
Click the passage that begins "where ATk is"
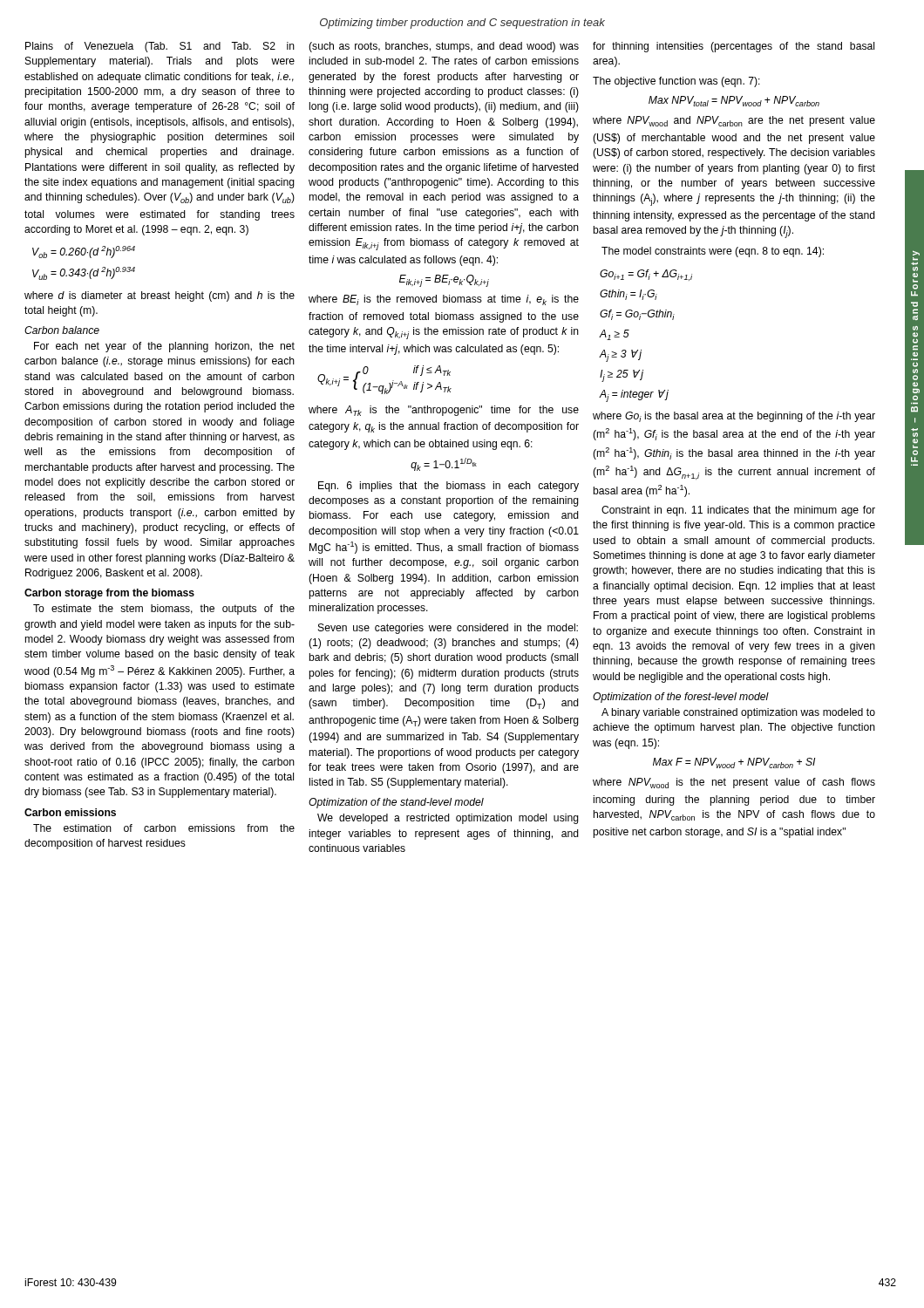444,427
